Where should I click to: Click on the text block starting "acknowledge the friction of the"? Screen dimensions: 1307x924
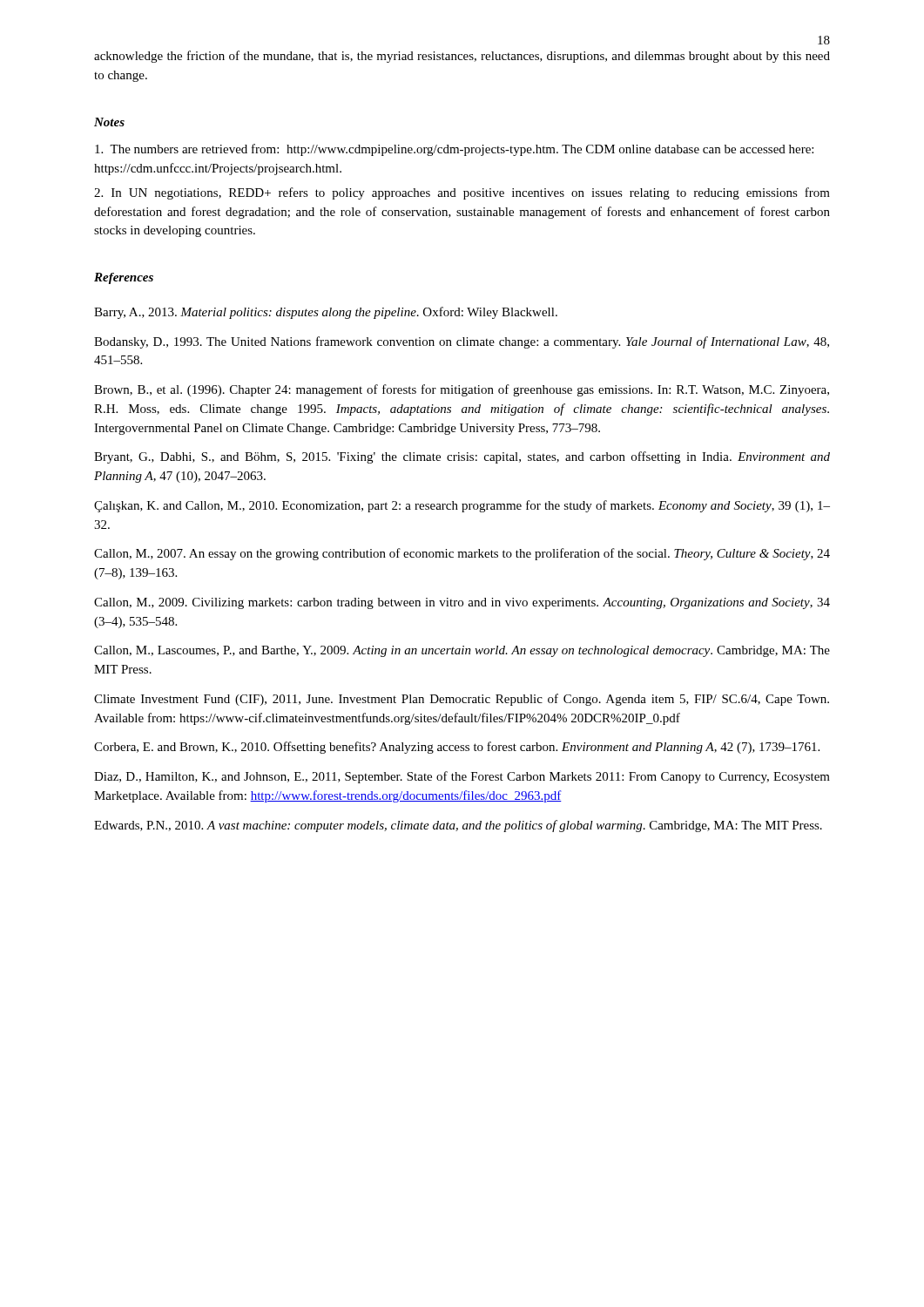tap(462, 66)
